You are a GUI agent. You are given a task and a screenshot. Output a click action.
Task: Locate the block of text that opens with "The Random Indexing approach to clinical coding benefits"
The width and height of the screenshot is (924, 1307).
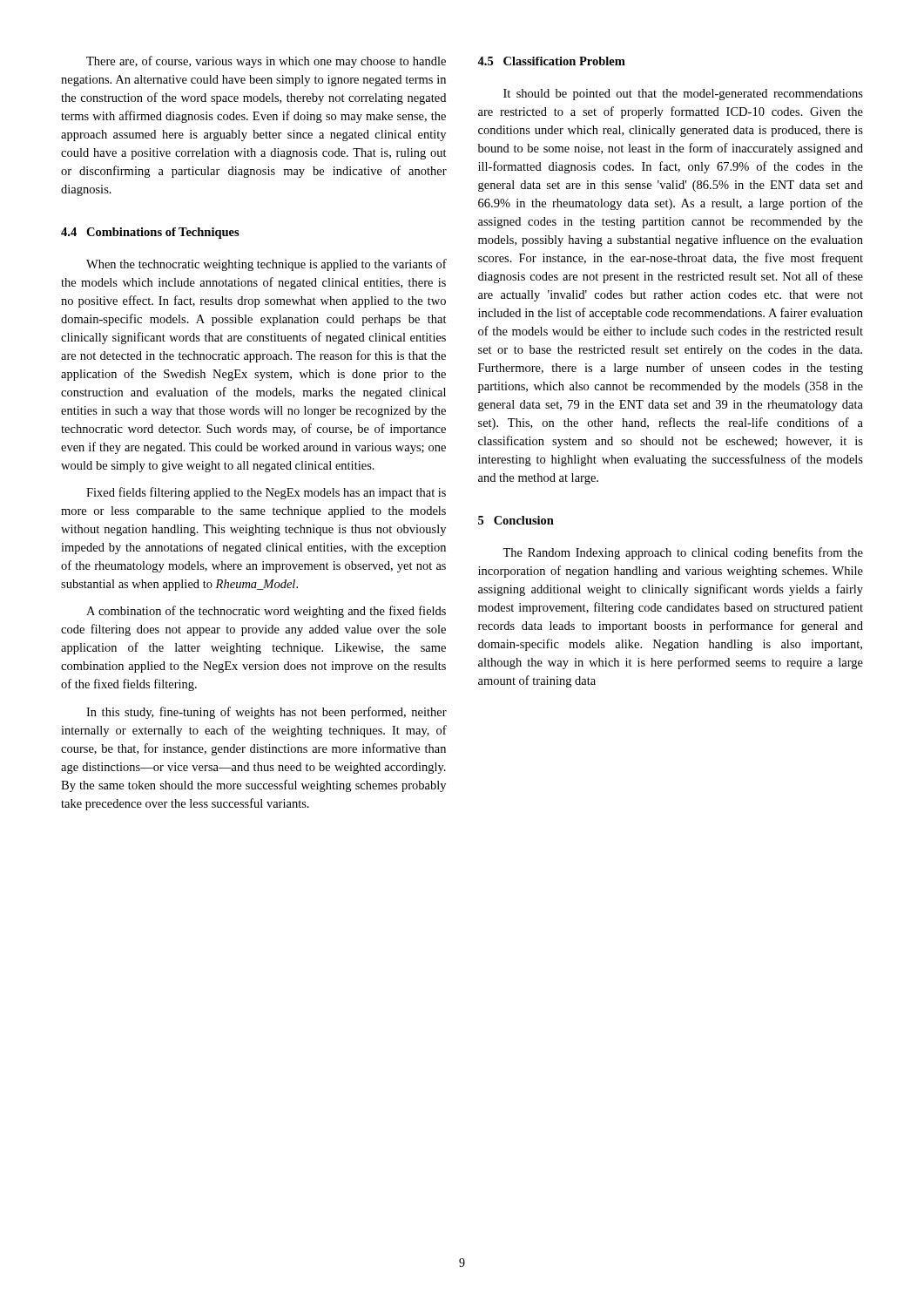(x=670, y=617)
